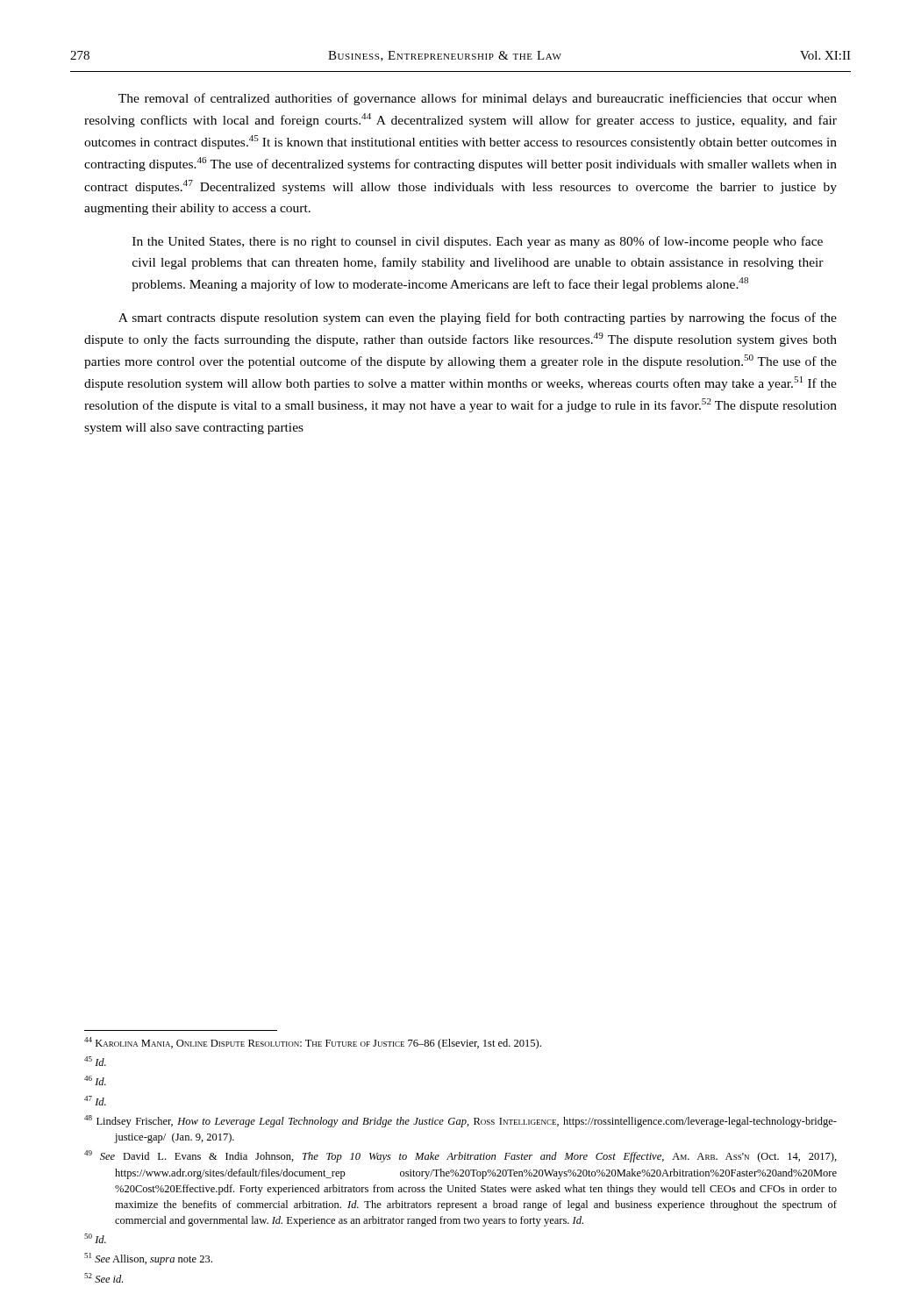Locate the text block that says "The removal of"
Screen dimensions: 1316x921
point(460,153)
